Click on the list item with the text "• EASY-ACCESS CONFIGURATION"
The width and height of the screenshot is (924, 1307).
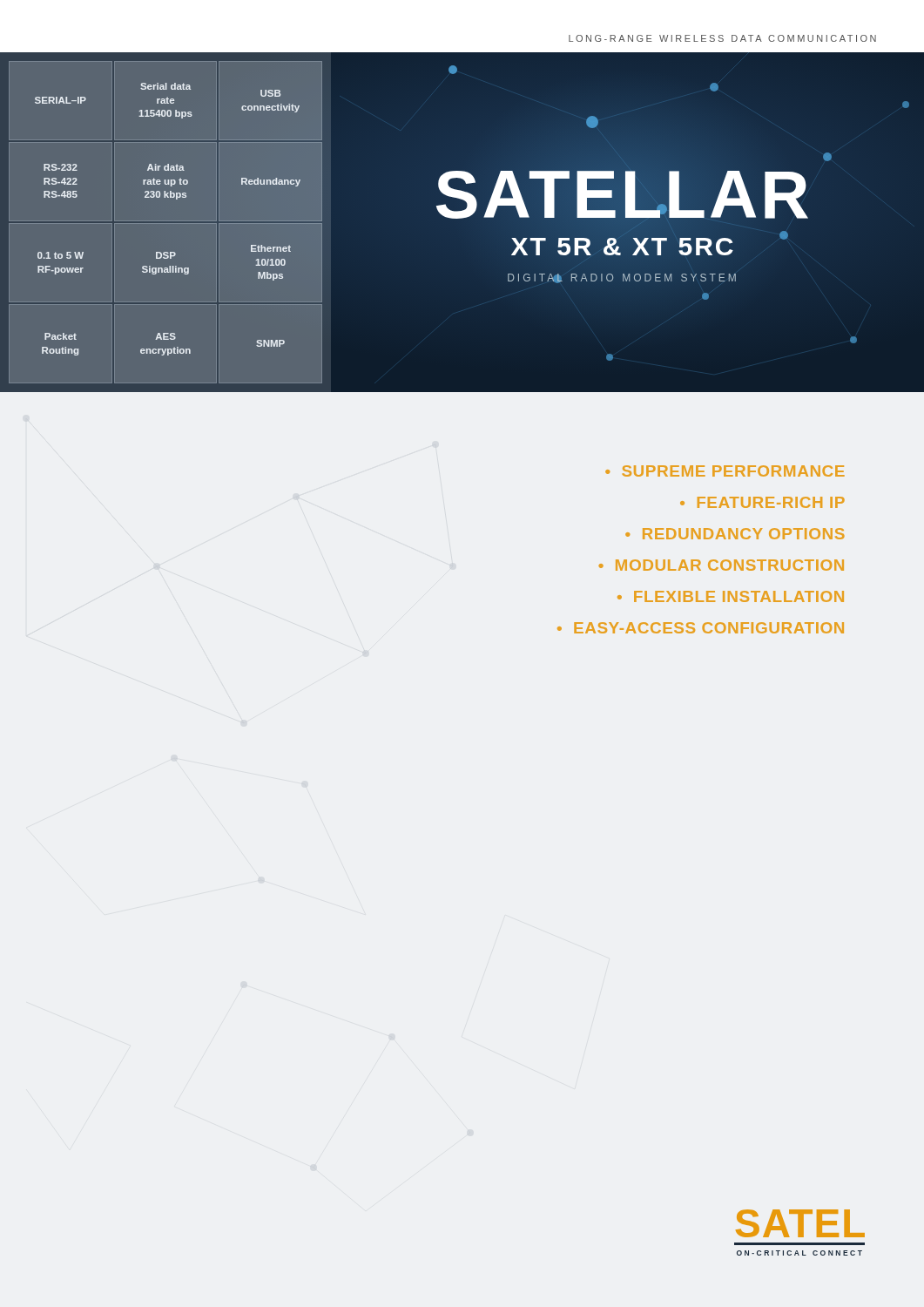tap(701, 628)
